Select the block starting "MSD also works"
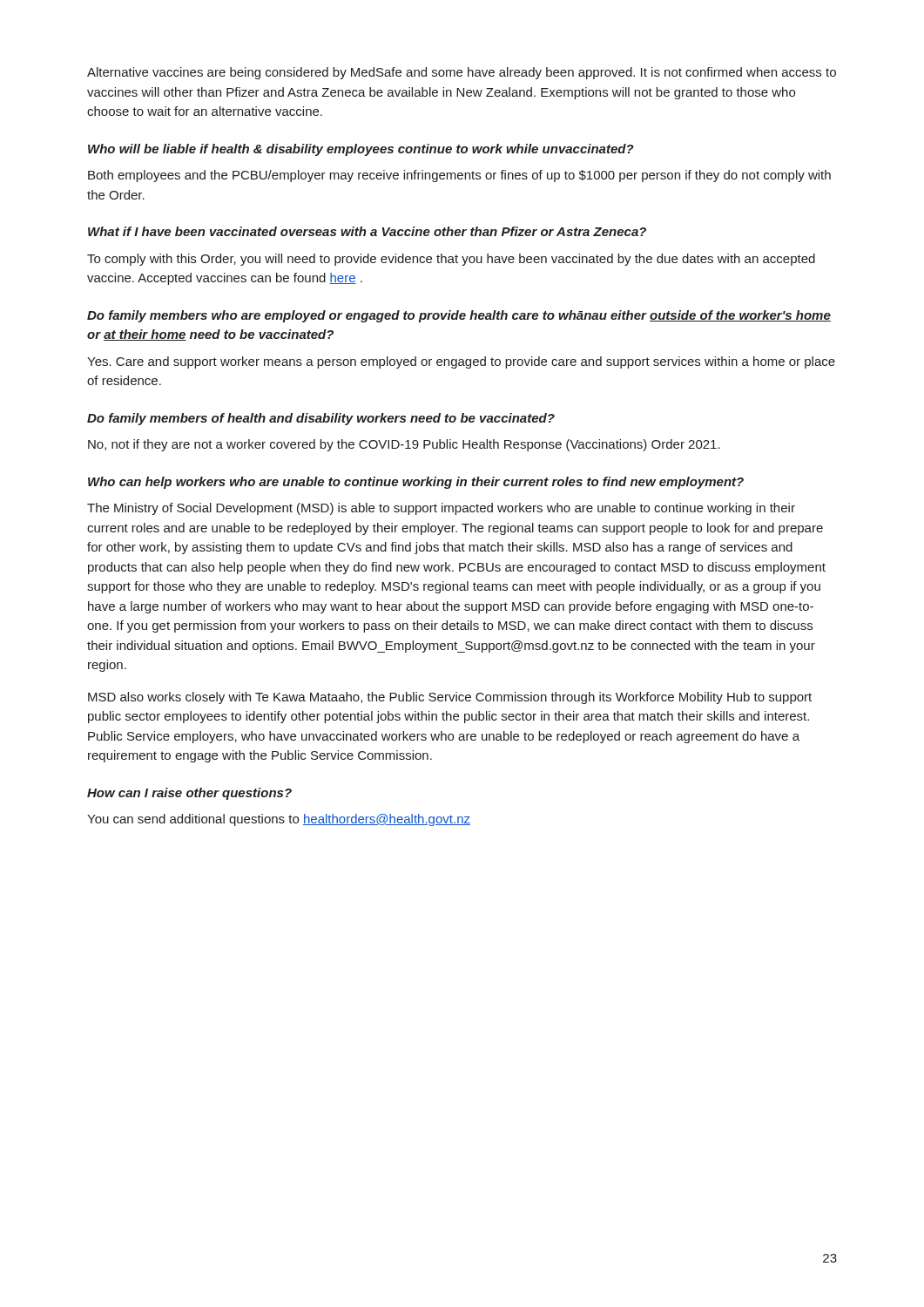 tap(450, 726)
